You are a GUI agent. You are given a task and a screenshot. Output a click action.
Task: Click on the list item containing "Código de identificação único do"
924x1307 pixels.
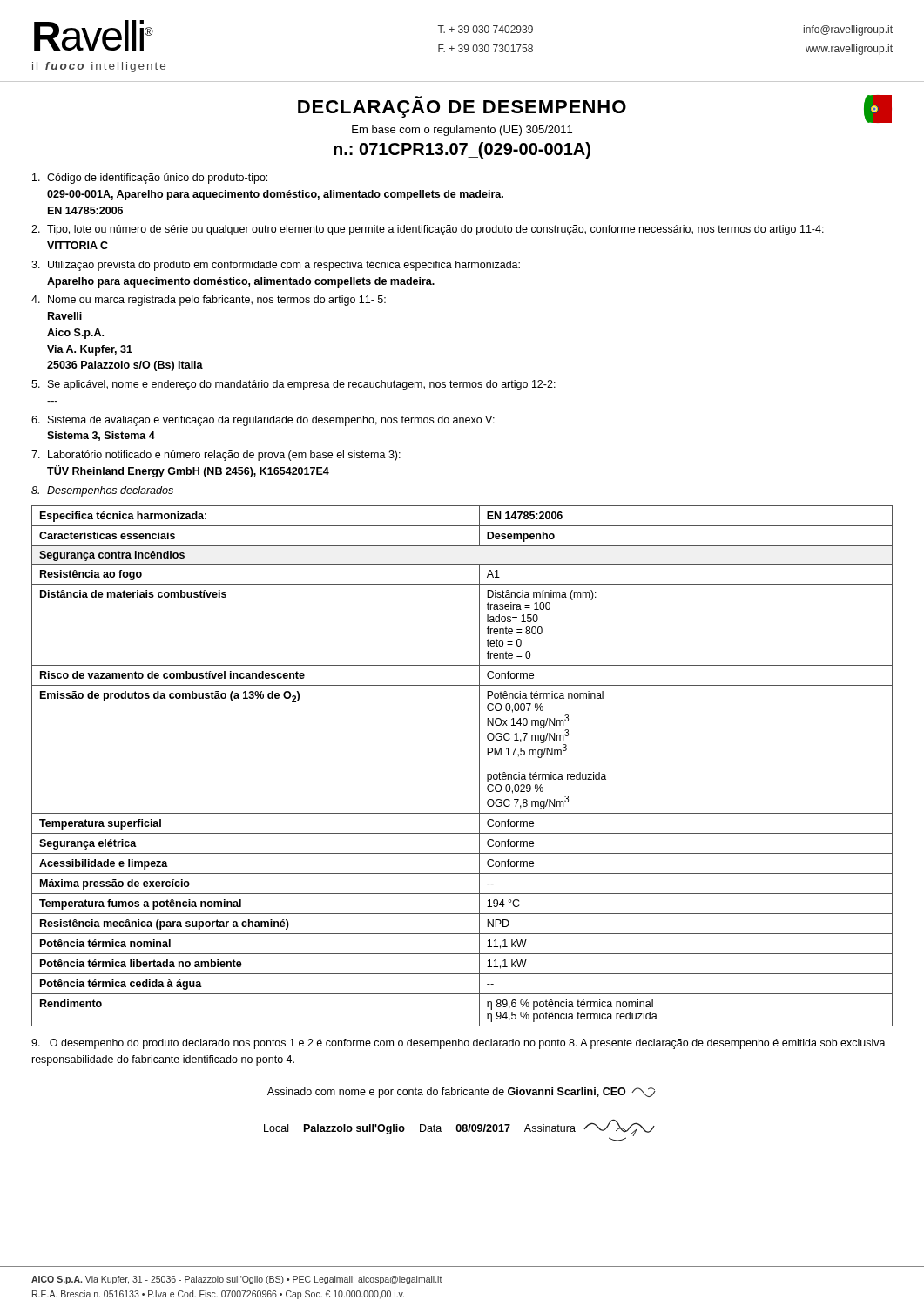(x=268, y=194)
